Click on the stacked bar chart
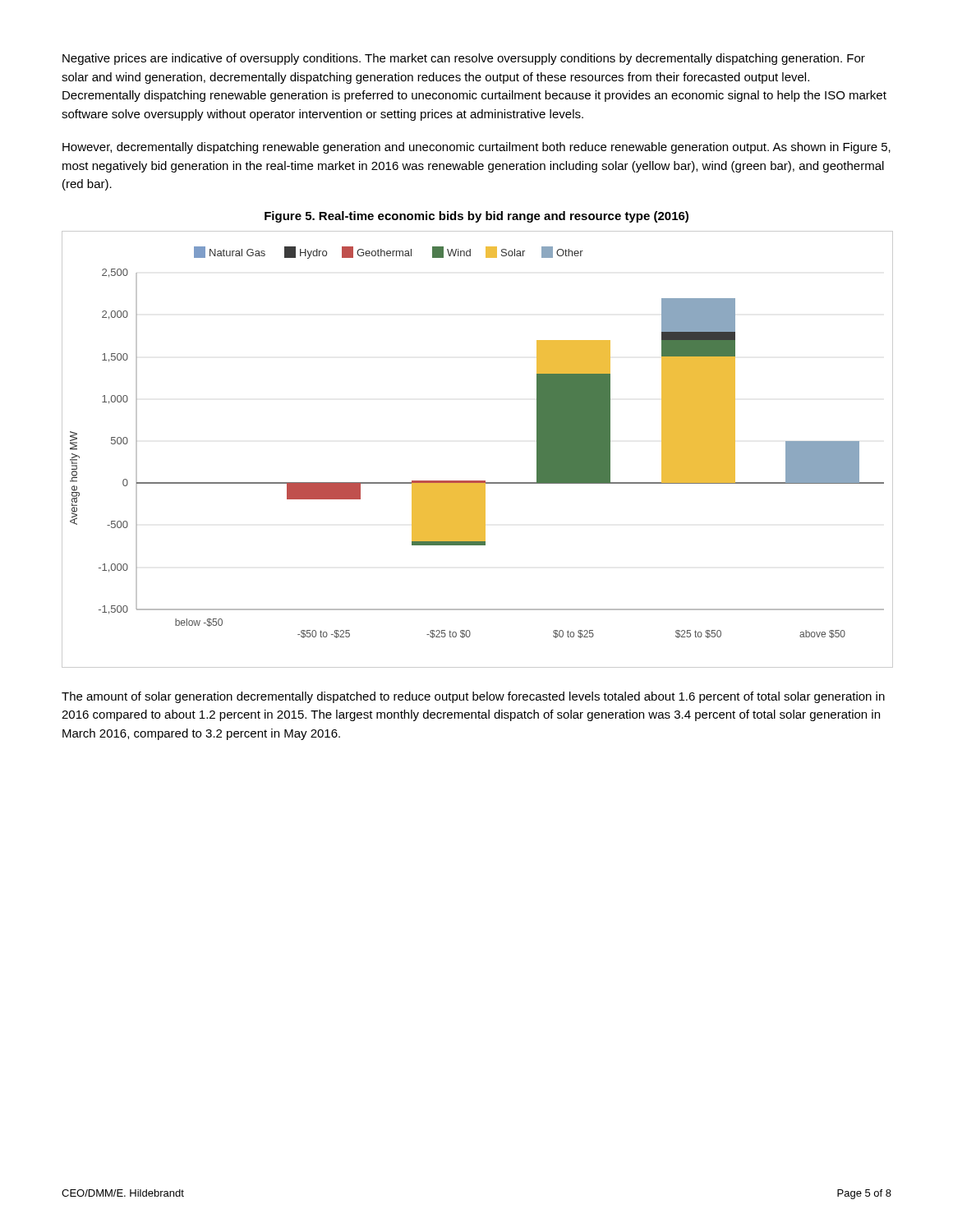953x1232 pixels. tap(476, 449)
